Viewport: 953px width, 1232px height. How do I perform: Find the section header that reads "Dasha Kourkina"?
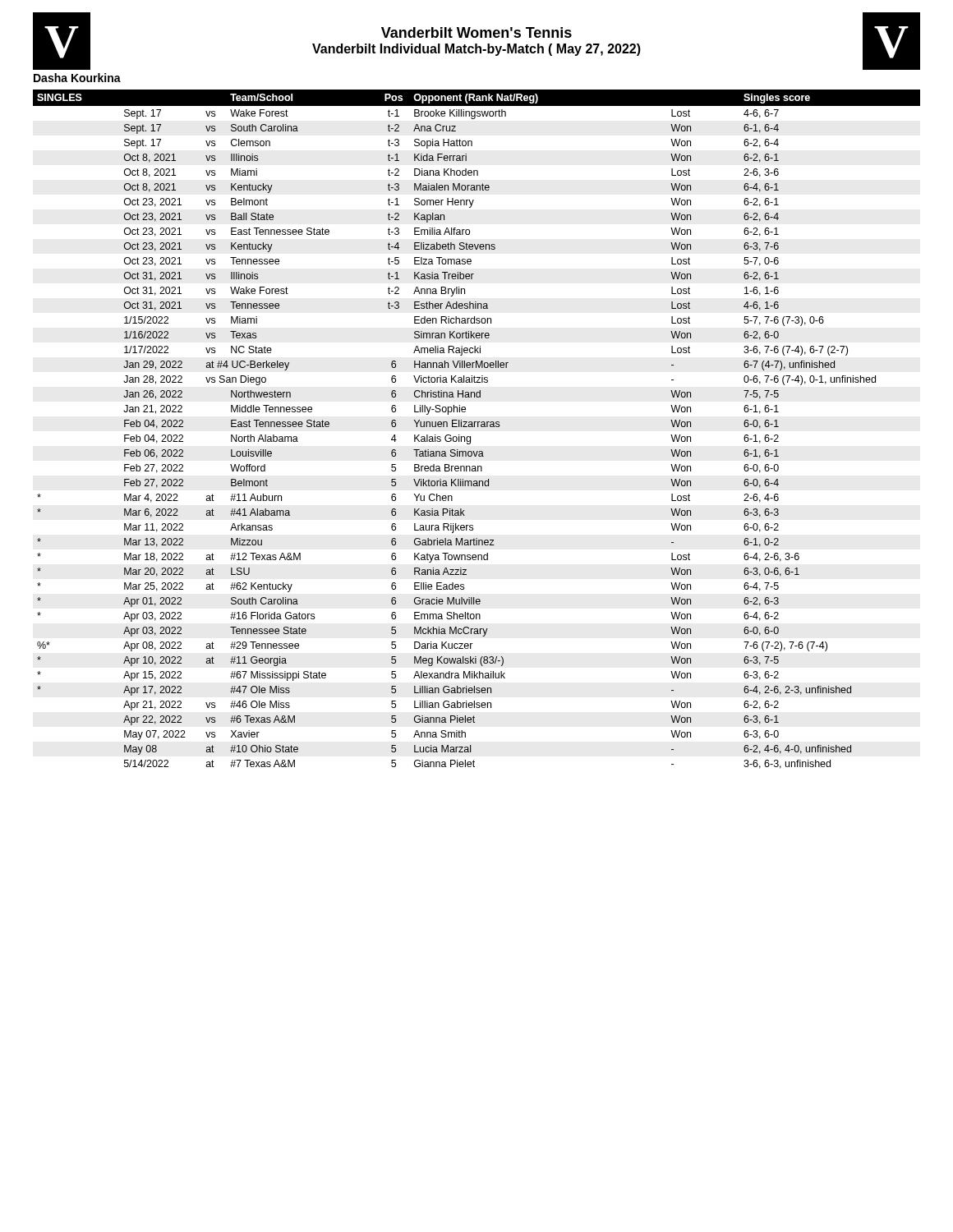tap(77, 78)
